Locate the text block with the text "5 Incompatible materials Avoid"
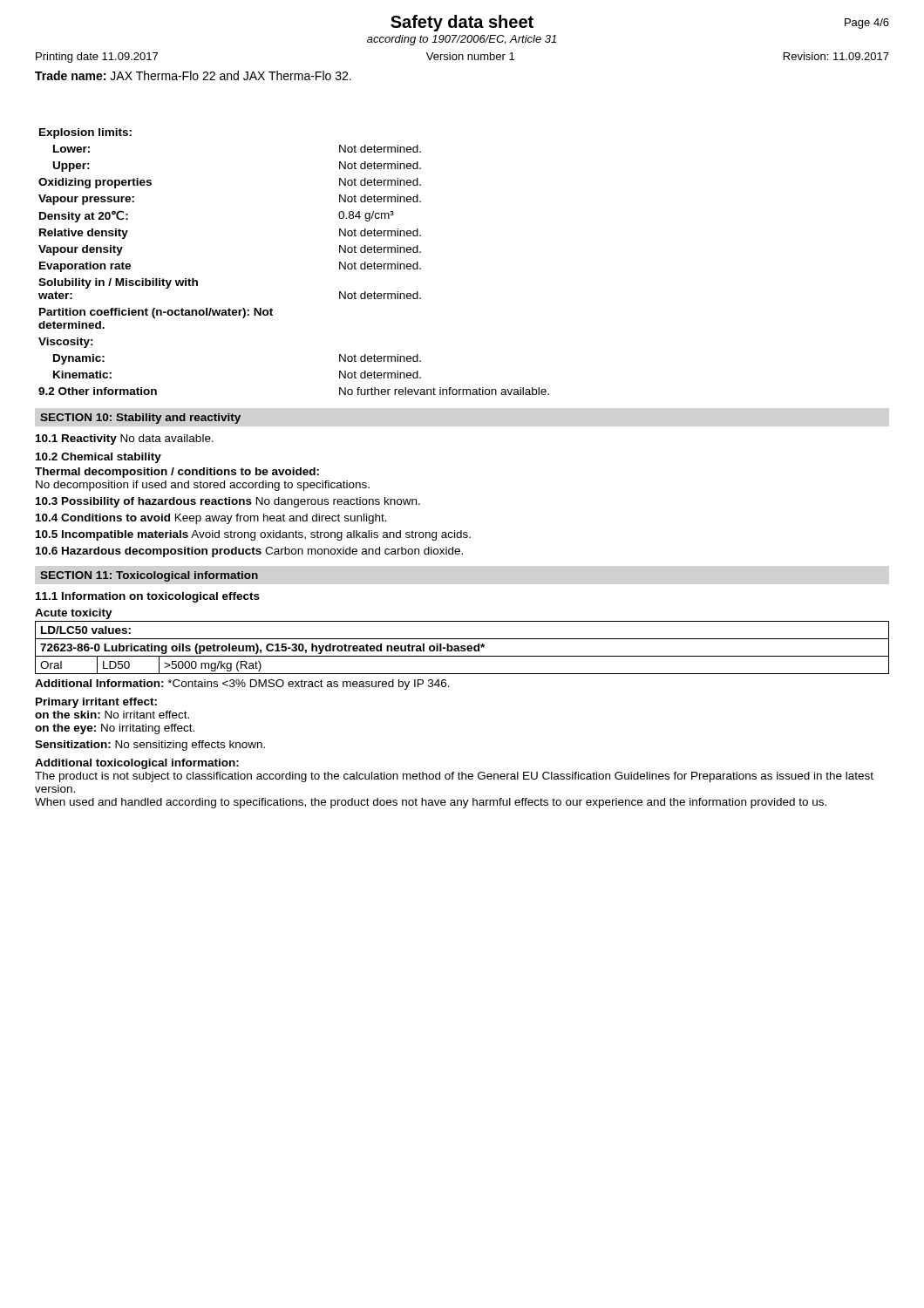Image resolution: width=924 pixels, height=1308 pixels. coord(253,534)
